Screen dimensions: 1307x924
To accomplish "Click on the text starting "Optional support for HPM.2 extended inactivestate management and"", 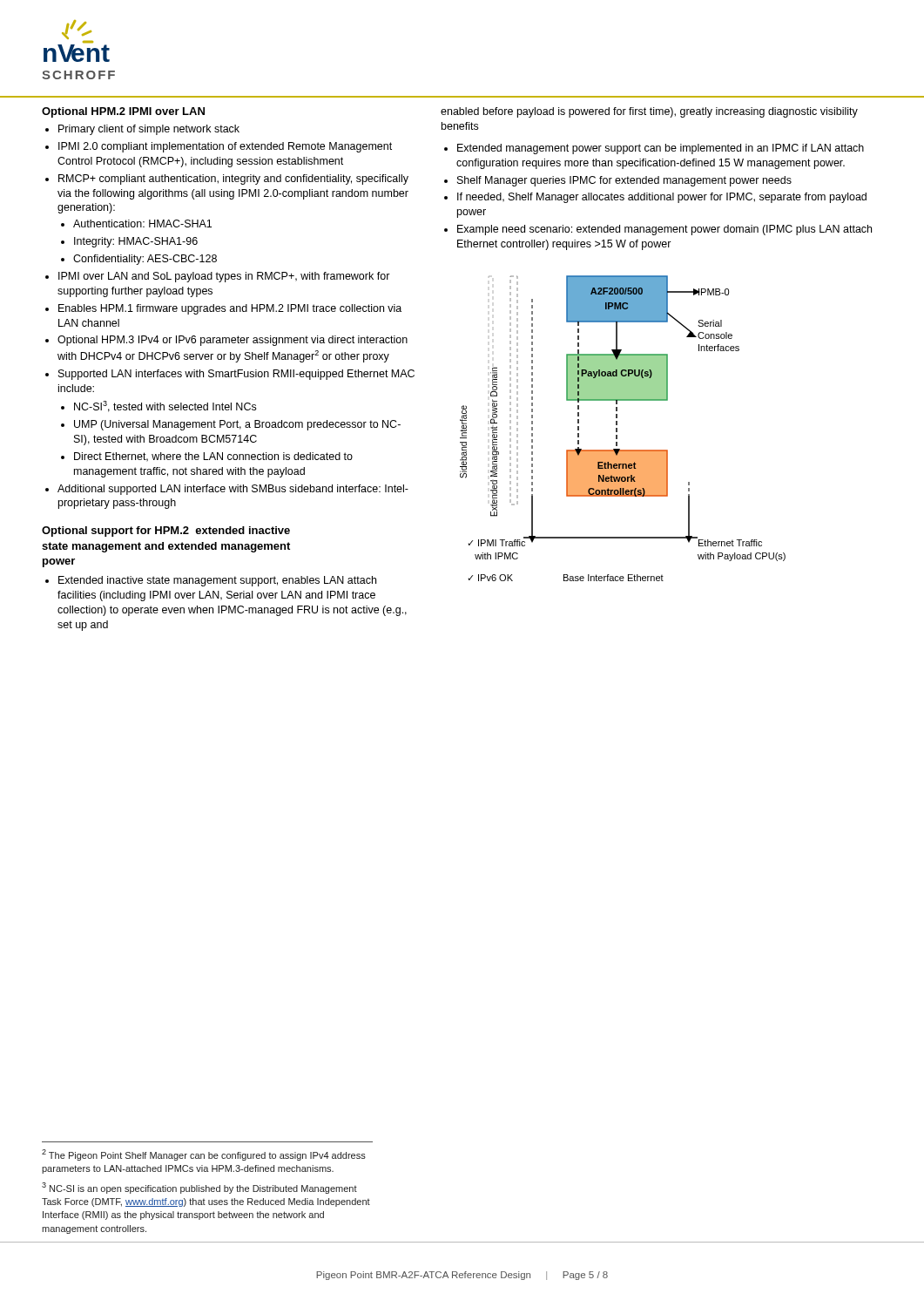I will (x=229, y=546).
